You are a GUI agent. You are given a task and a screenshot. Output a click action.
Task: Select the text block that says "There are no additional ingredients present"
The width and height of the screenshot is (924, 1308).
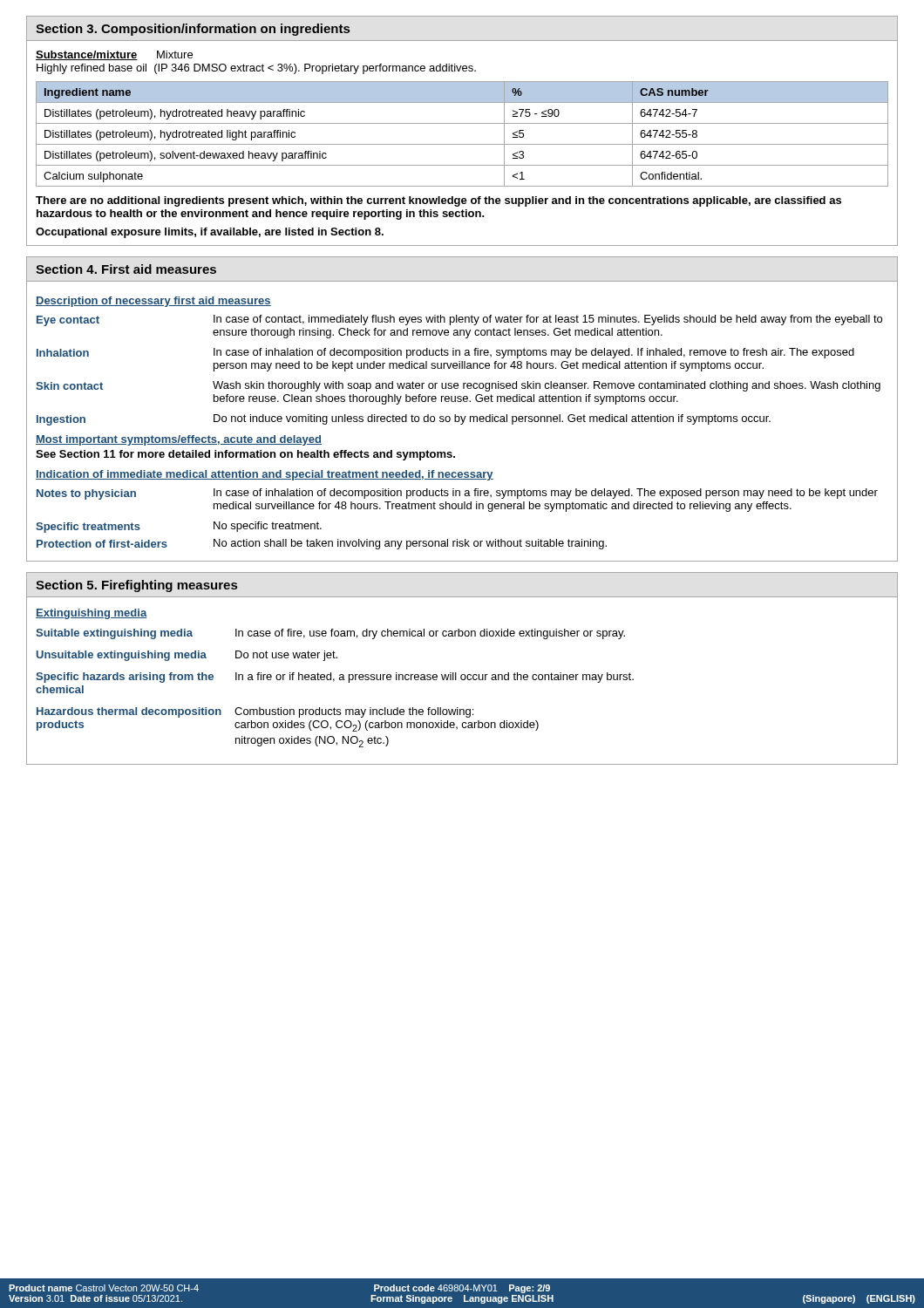click(439, 207)
